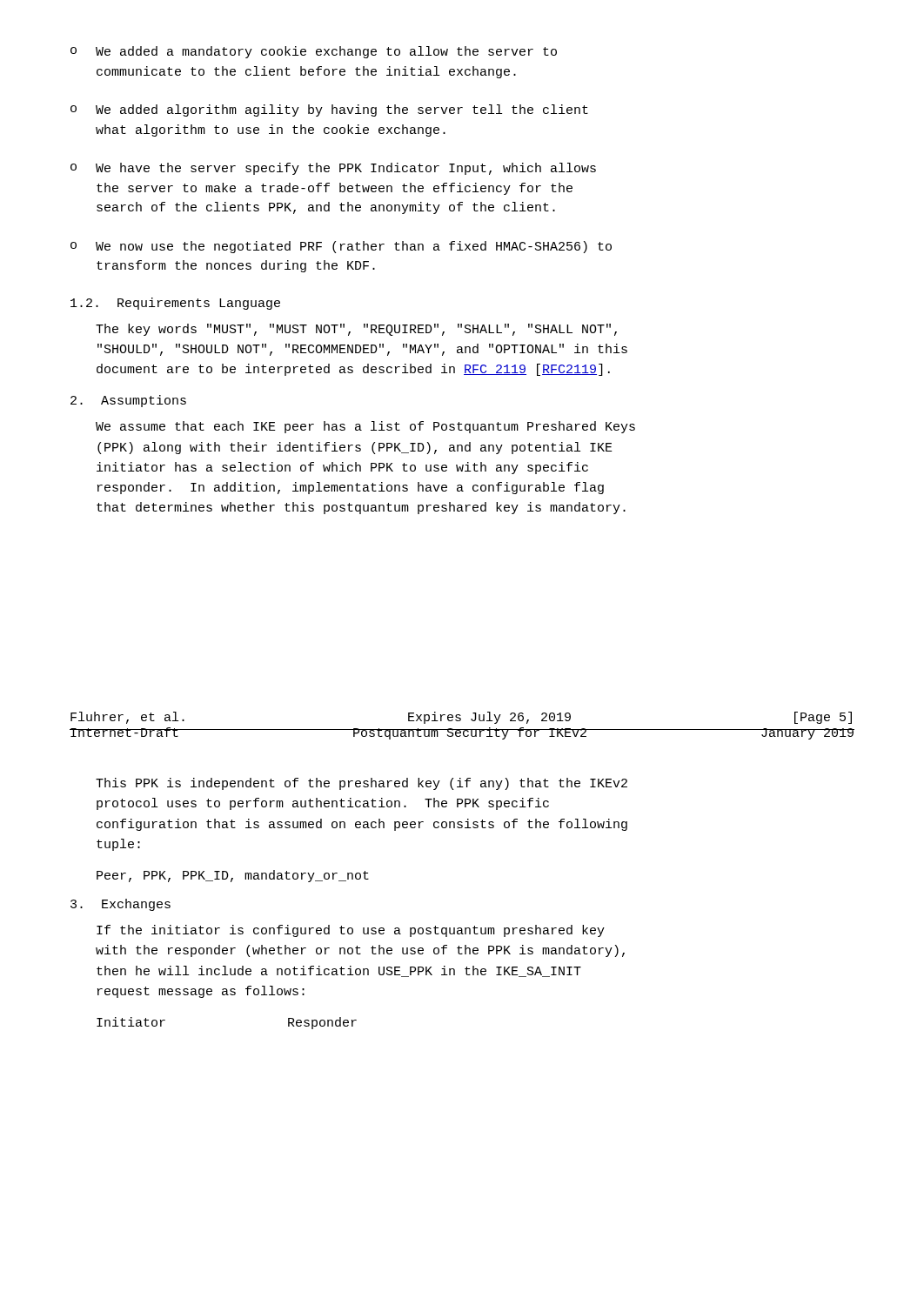Navigate to the block starting "1.2. Requirements Language"
The width and height of the screenshot is (924, 1305).
[x=175, y=304]
